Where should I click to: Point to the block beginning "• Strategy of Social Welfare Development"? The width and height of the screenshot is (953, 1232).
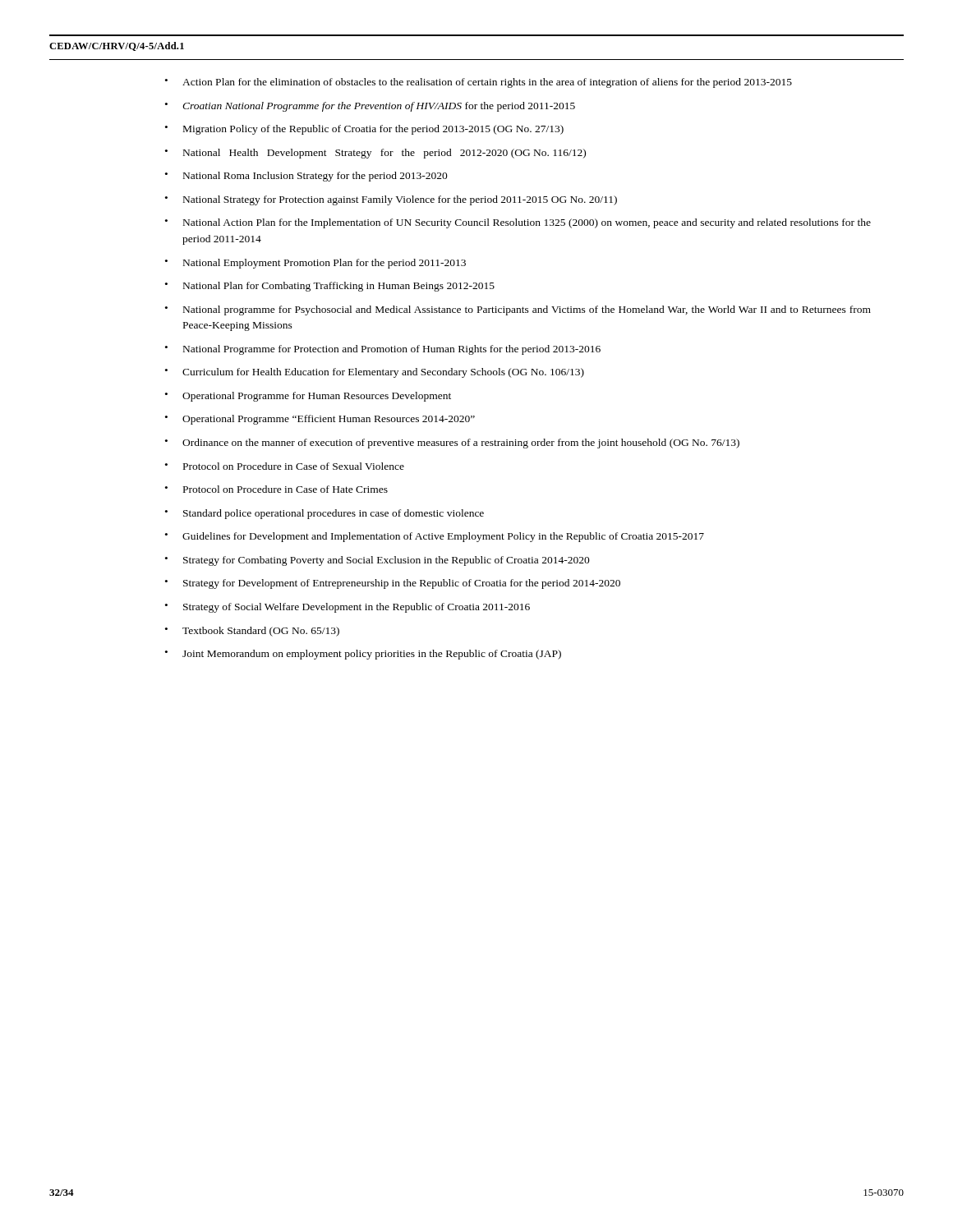click(x=518, y=607)
